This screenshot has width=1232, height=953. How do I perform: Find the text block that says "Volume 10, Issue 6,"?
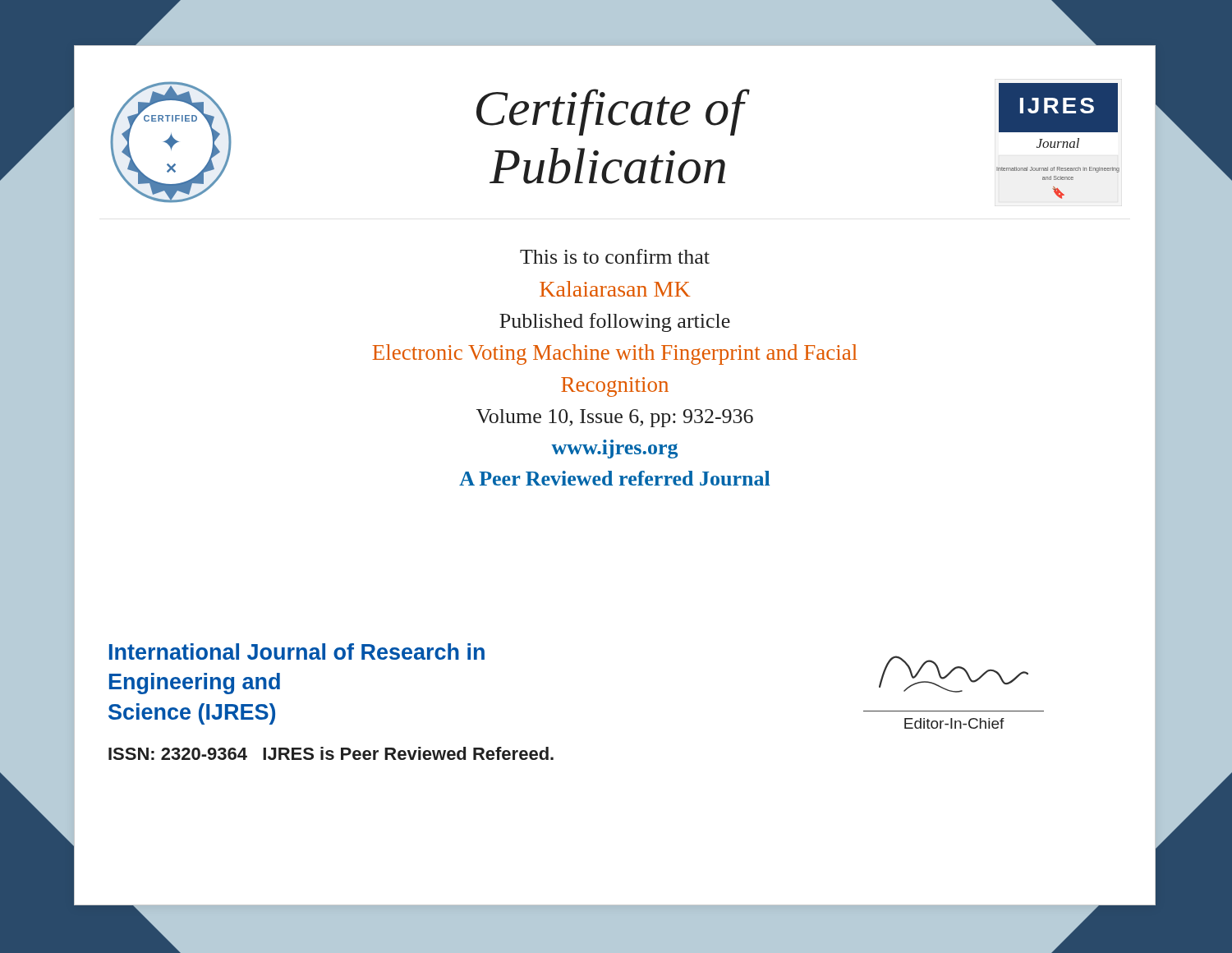615,416
